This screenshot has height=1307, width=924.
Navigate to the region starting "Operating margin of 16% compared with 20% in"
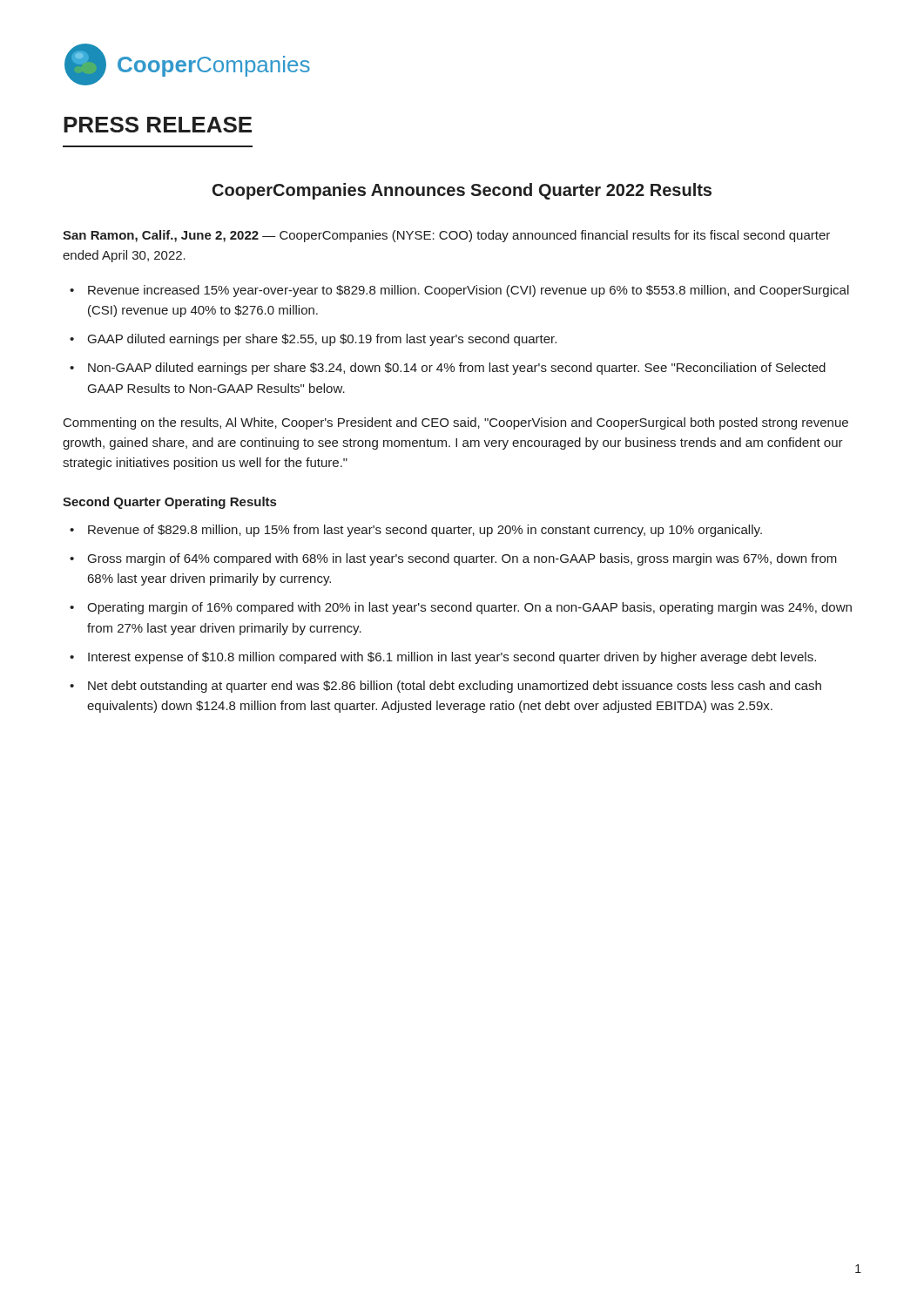[x=470, y=617]
